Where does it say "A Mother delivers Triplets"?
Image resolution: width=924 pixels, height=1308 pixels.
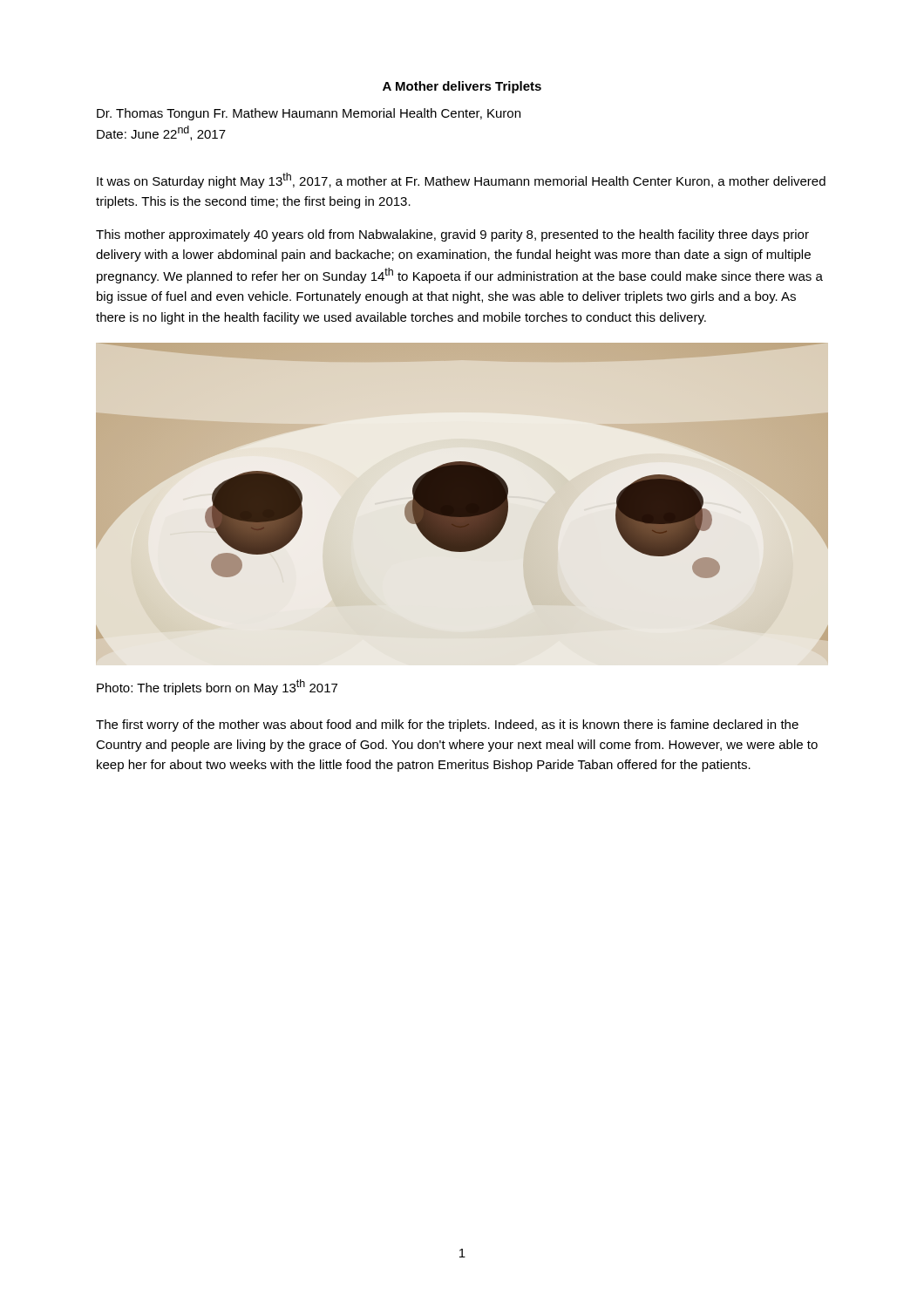point(462,86)
